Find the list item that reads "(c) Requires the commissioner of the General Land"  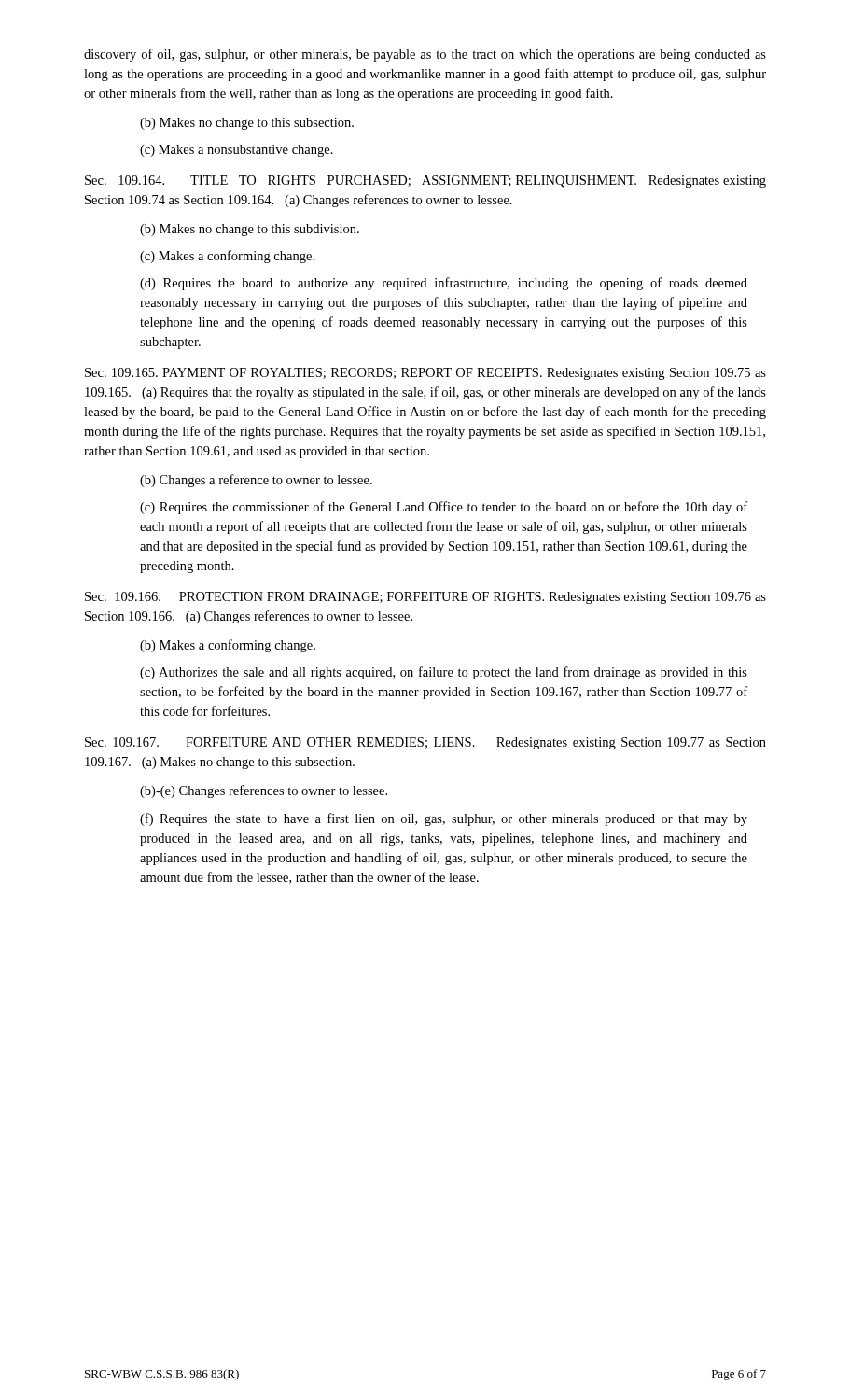(x=444, y=537)
